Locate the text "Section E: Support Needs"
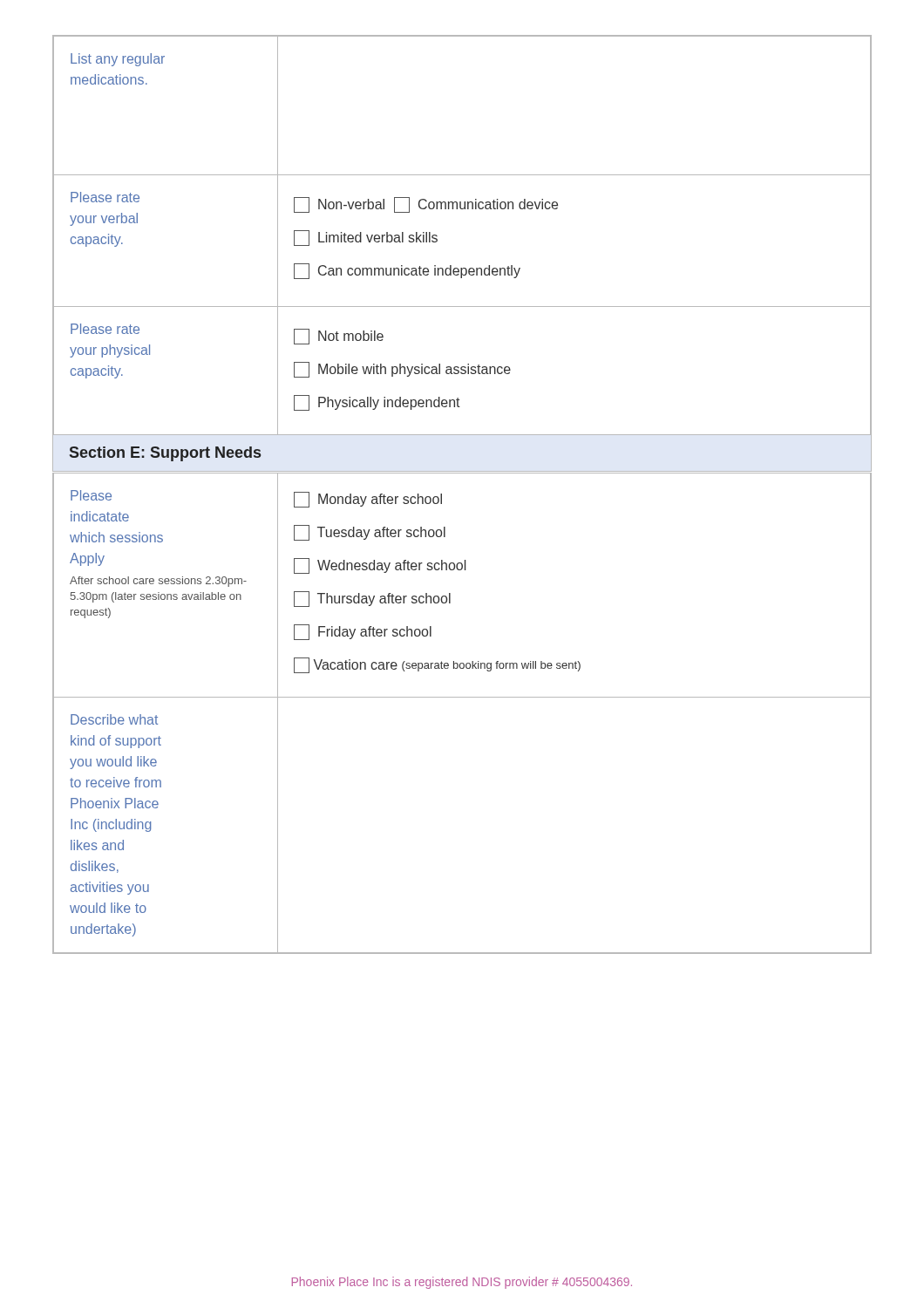924x1308 pixels. tap(165, 454)
